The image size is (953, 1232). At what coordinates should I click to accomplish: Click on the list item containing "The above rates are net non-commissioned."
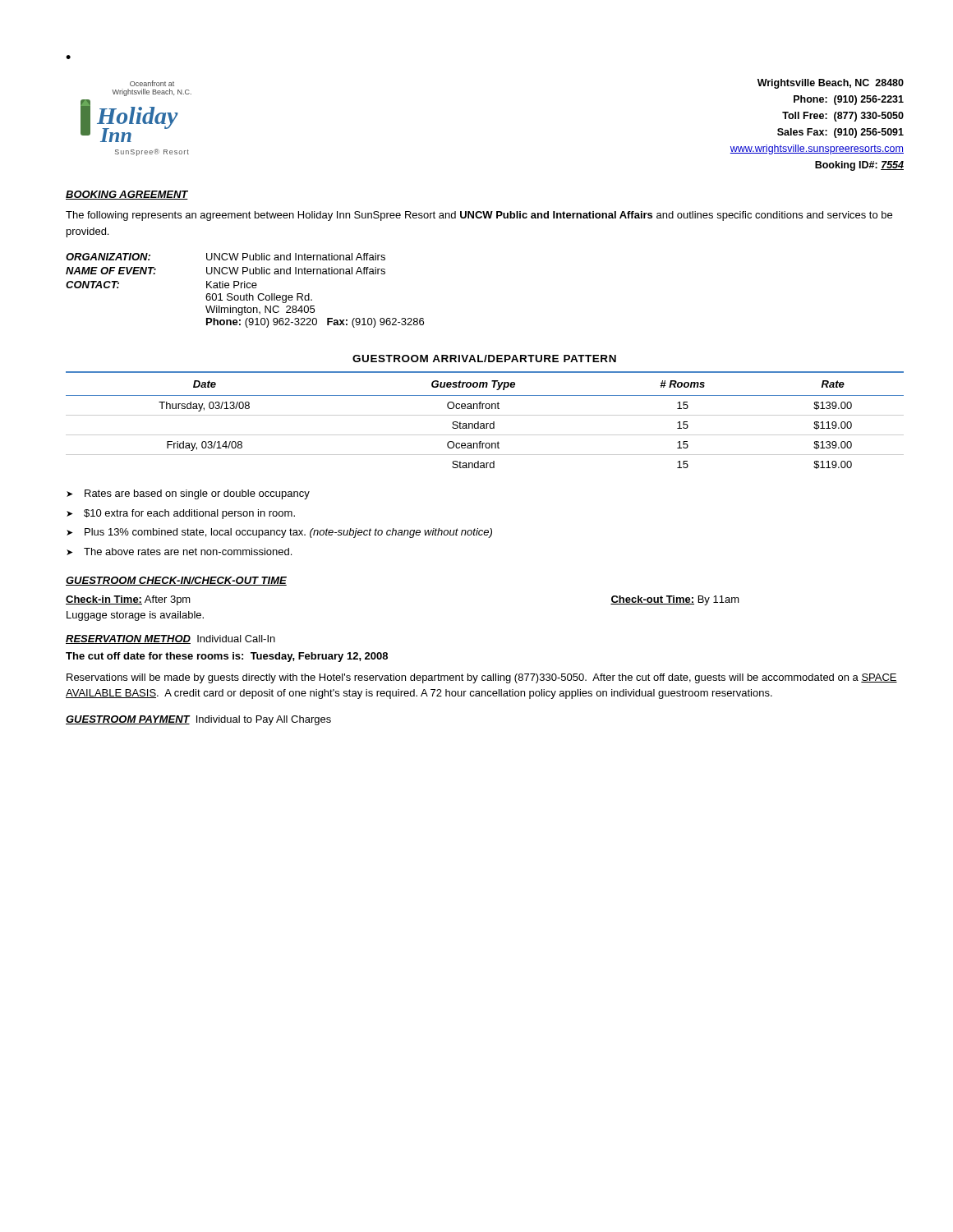point(188,551)
